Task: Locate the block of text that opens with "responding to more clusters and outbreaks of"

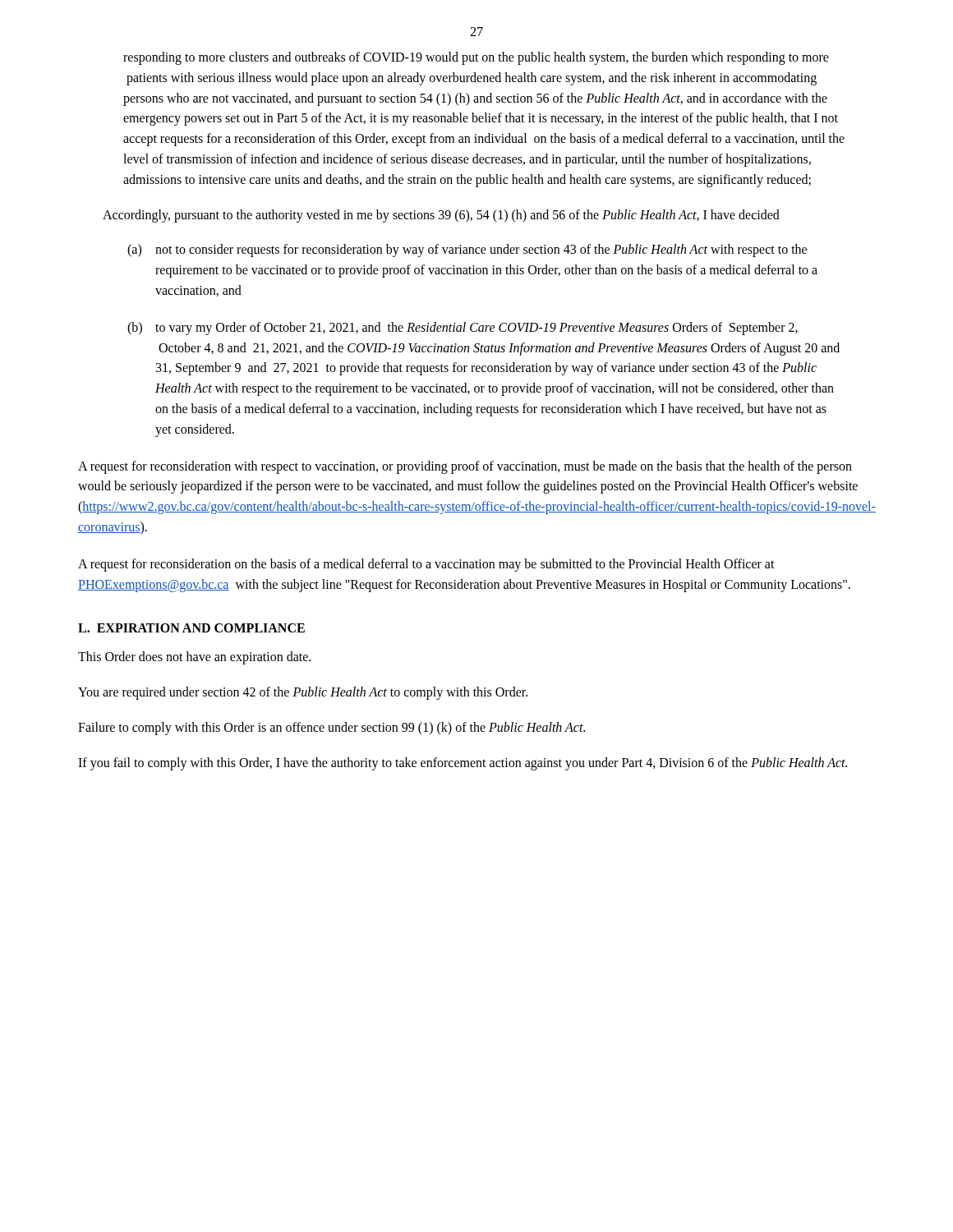Action: 484,118
